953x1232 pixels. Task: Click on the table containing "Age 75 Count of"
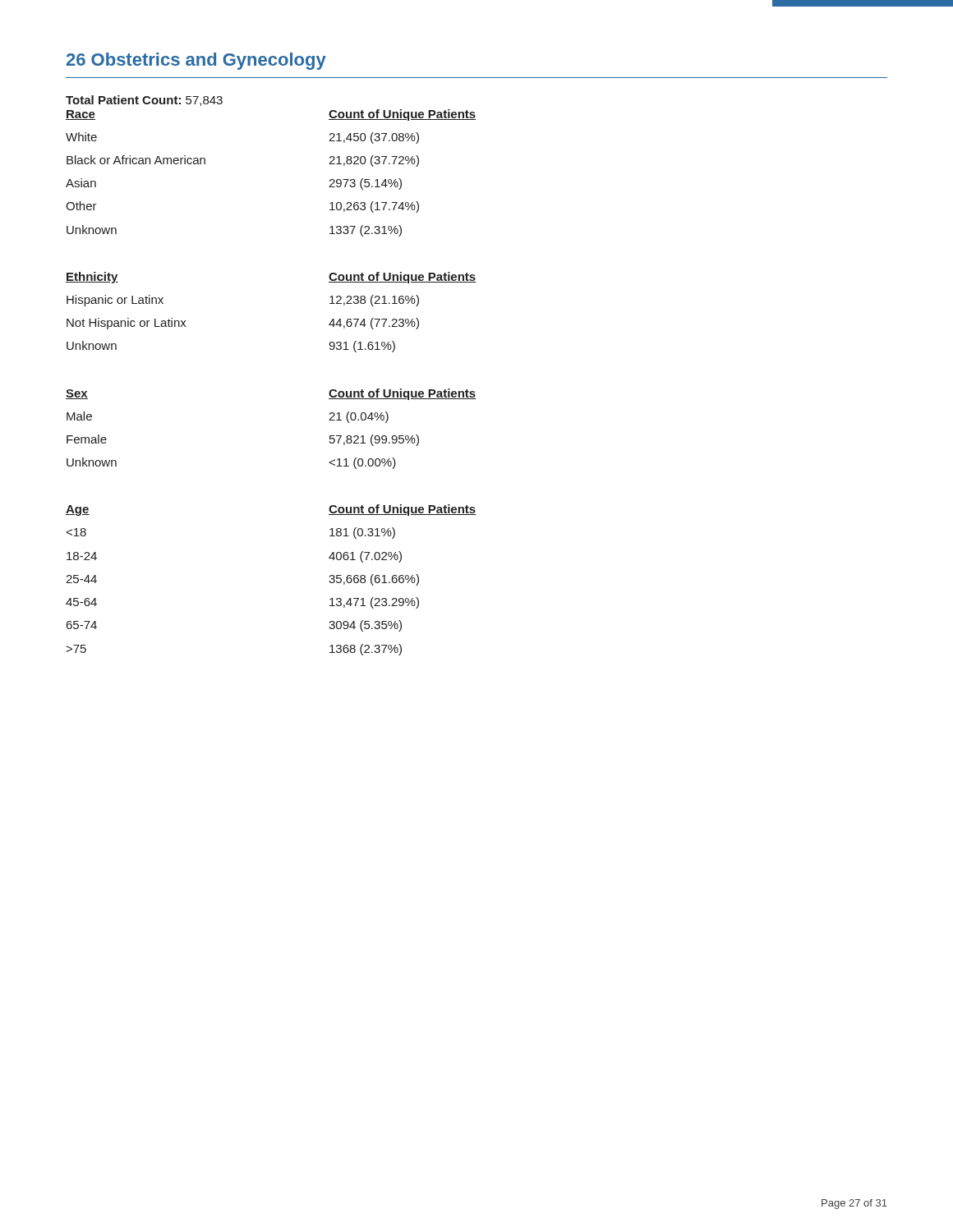click(x=476, y=582)
